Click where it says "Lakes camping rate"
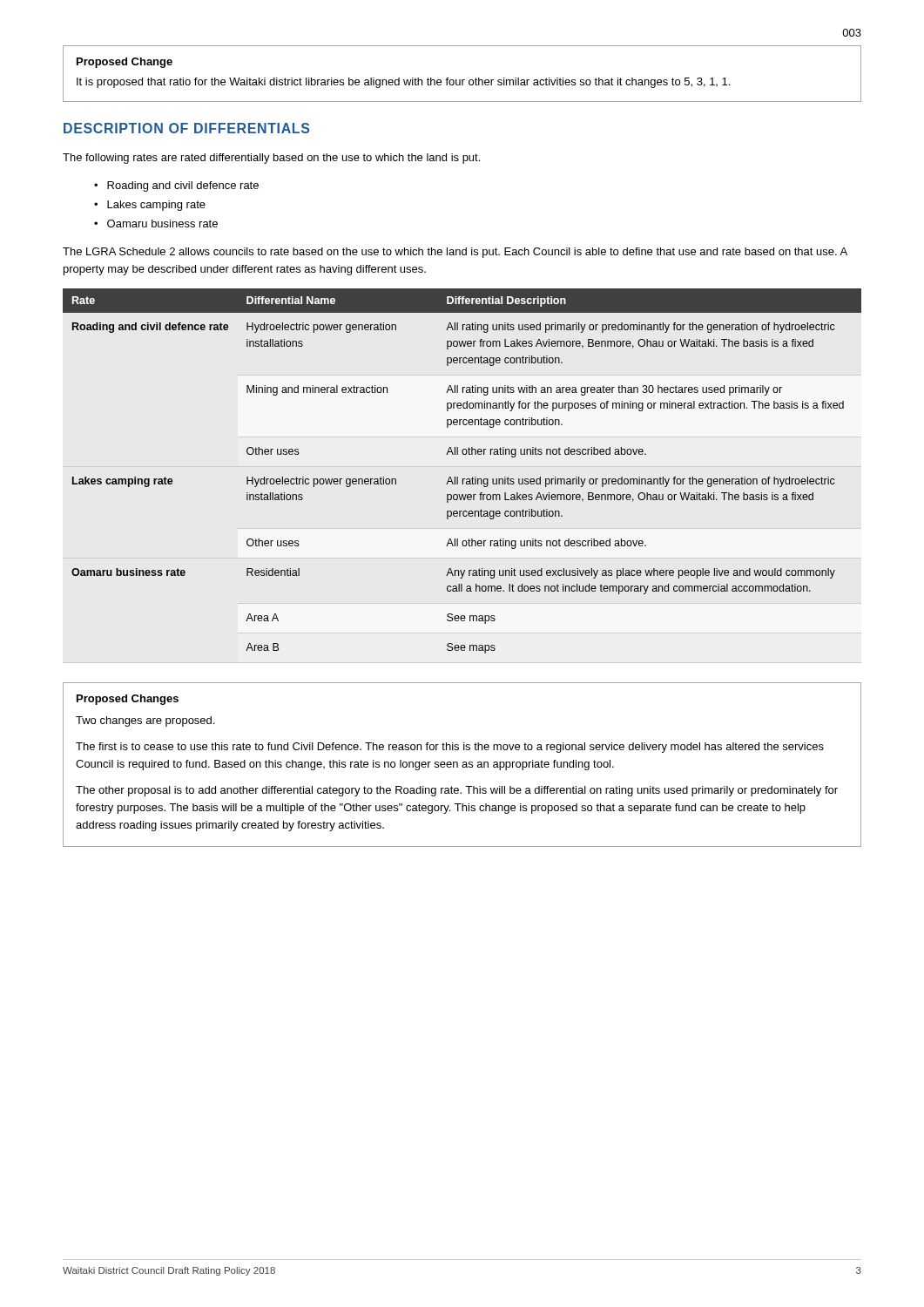924x1307 pixels. coord(156,204)
